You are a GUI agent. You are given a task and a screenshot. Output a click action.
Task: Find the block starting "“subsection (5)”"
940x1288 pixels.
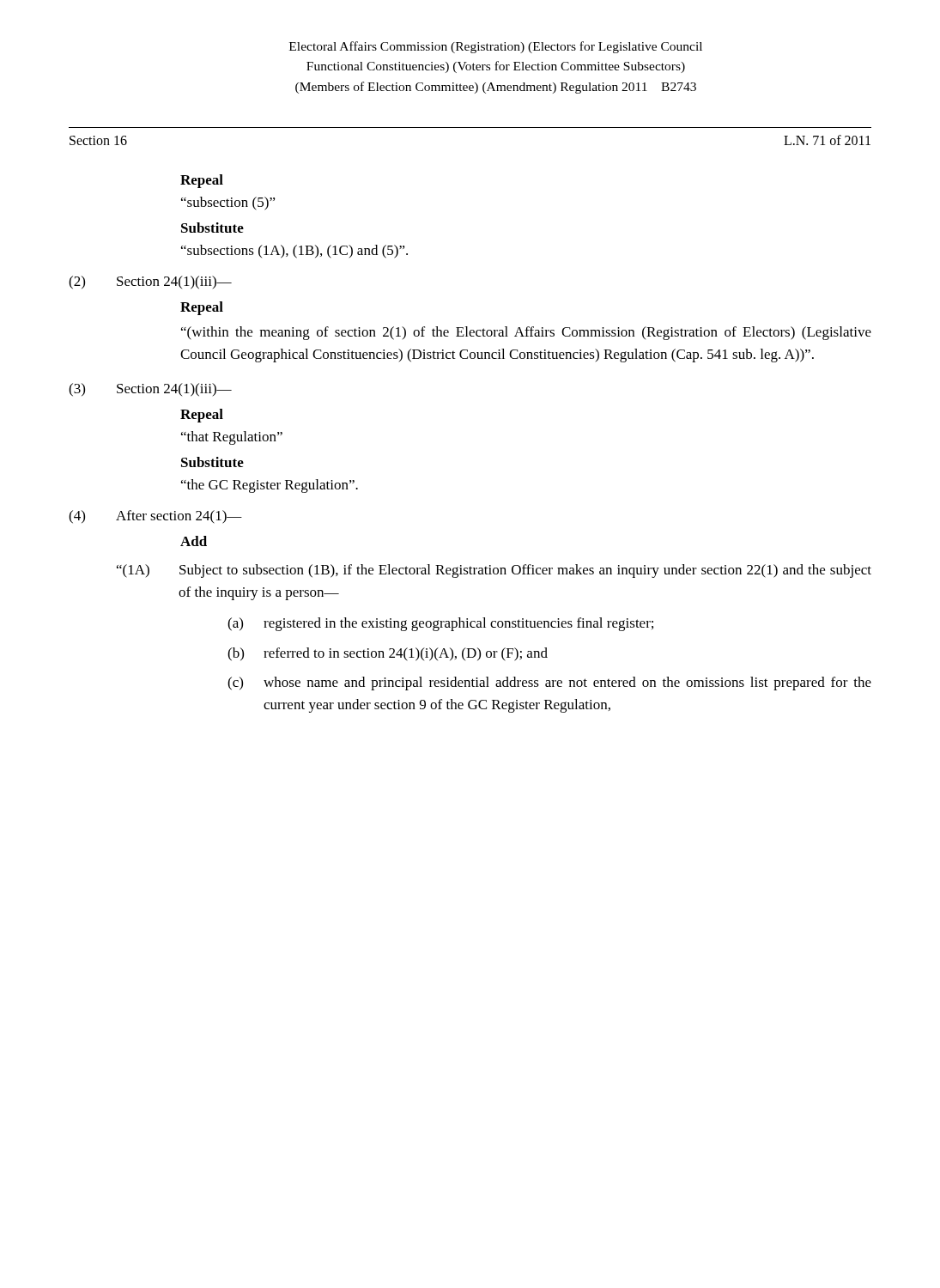(x=228, y=202)
